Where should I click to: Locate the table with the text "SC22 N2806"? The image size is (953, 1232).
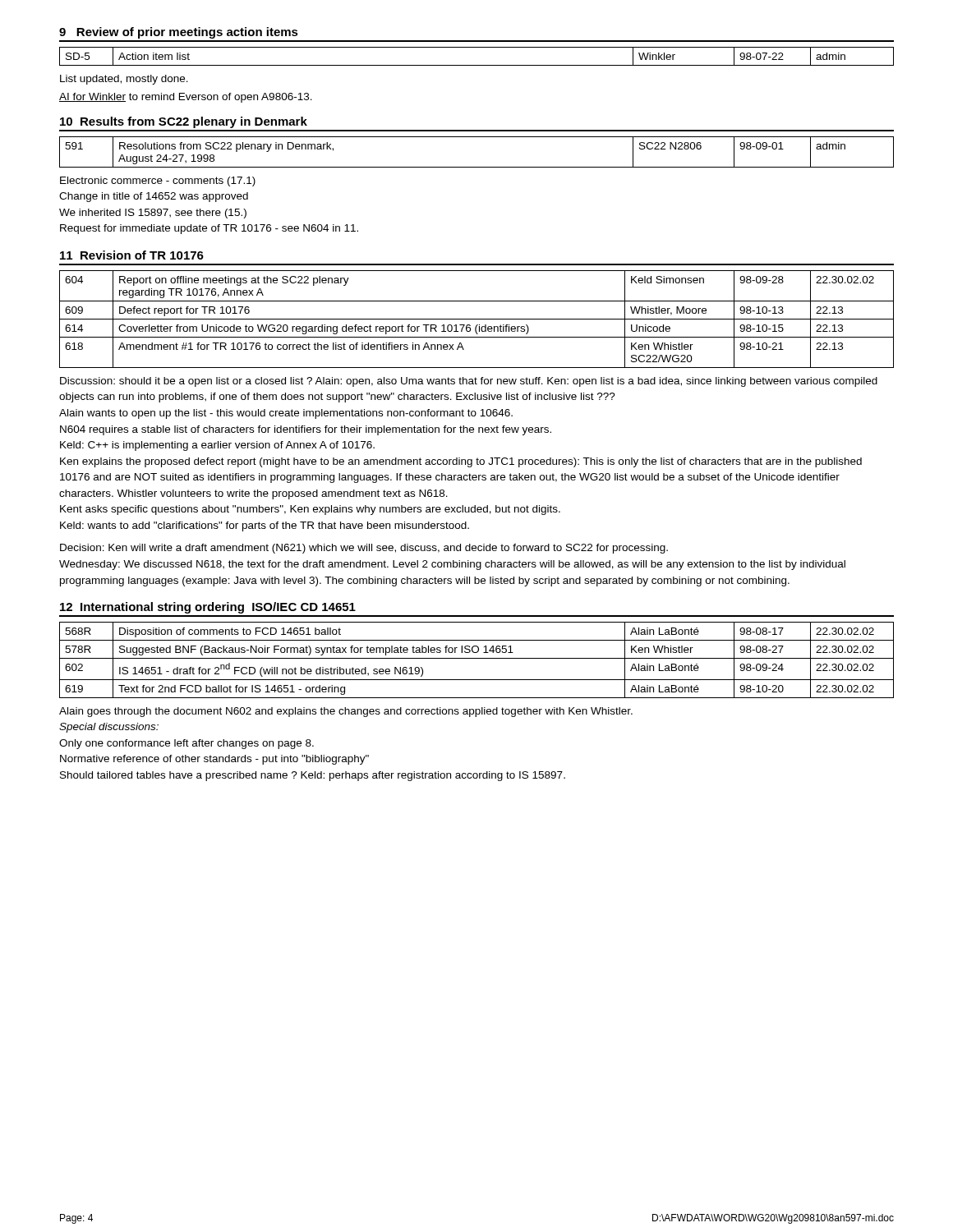pos(476,152)
